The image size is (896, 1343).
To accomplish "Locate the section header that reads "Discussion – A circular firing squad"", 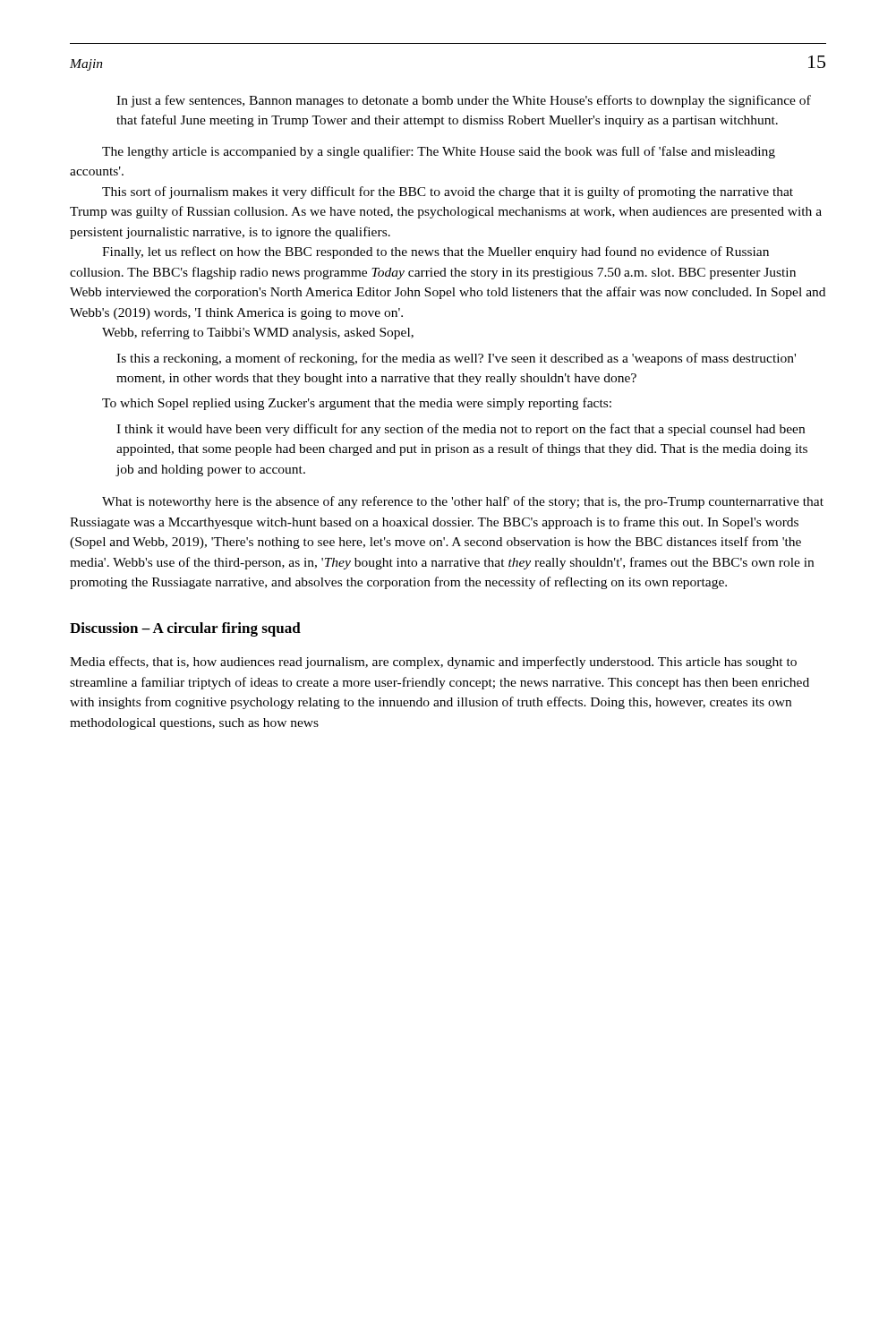I will click(x=185, y=628).
